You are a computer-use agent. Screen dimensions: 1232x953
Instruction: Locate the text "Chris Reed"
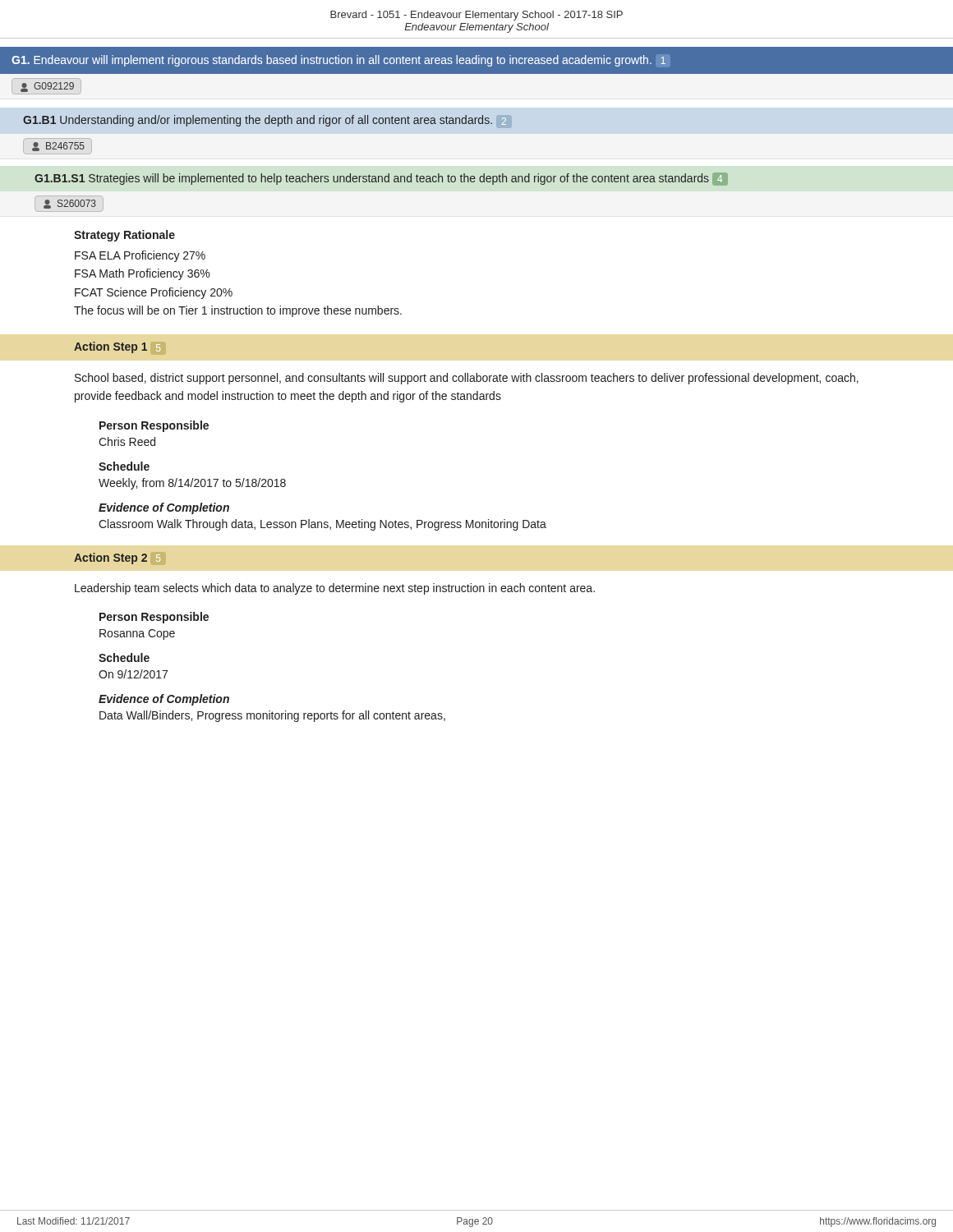point(127,441)
